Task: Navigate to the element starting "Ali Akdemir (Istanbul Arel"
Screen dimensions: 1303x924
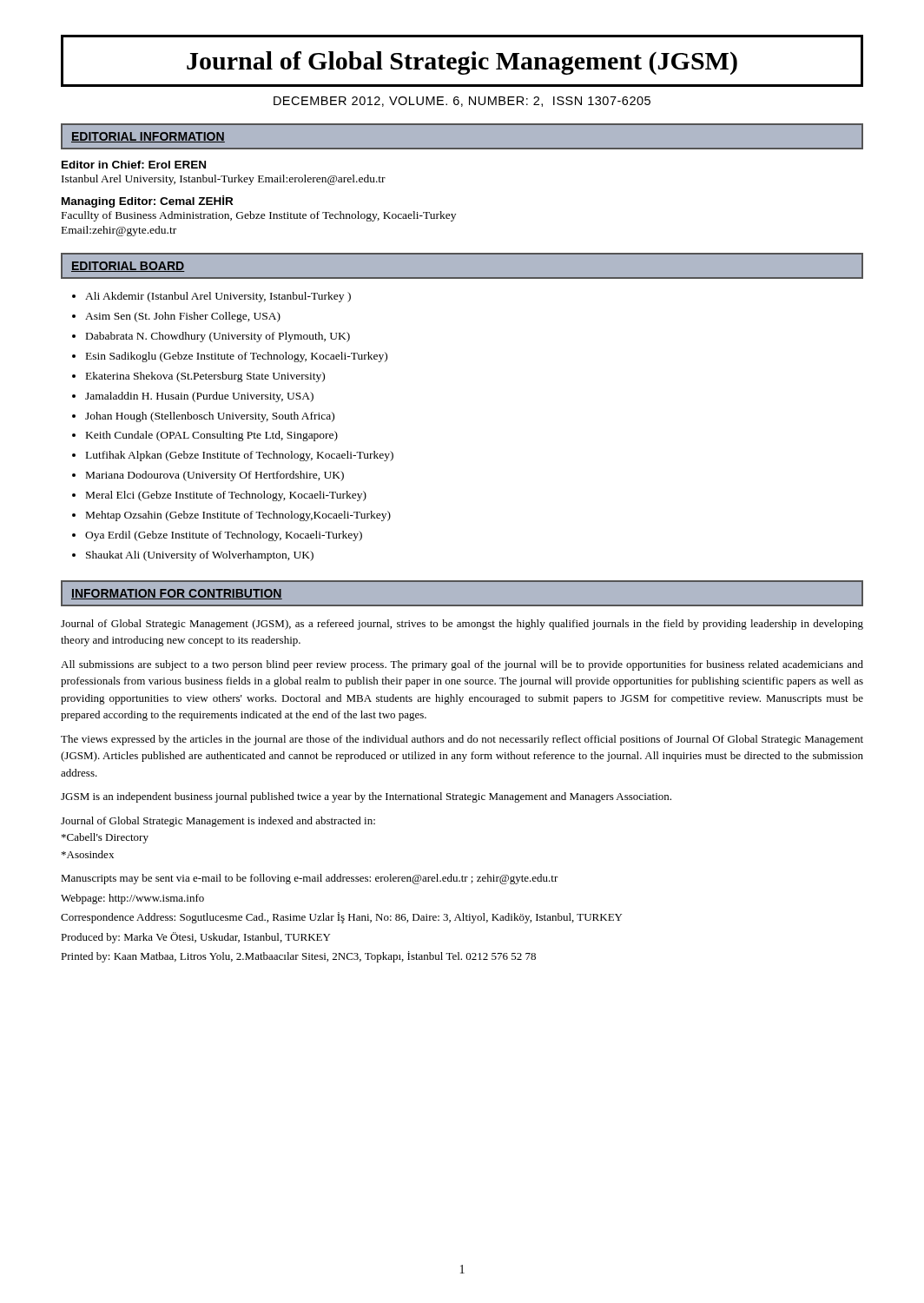Action: (218, 296)
